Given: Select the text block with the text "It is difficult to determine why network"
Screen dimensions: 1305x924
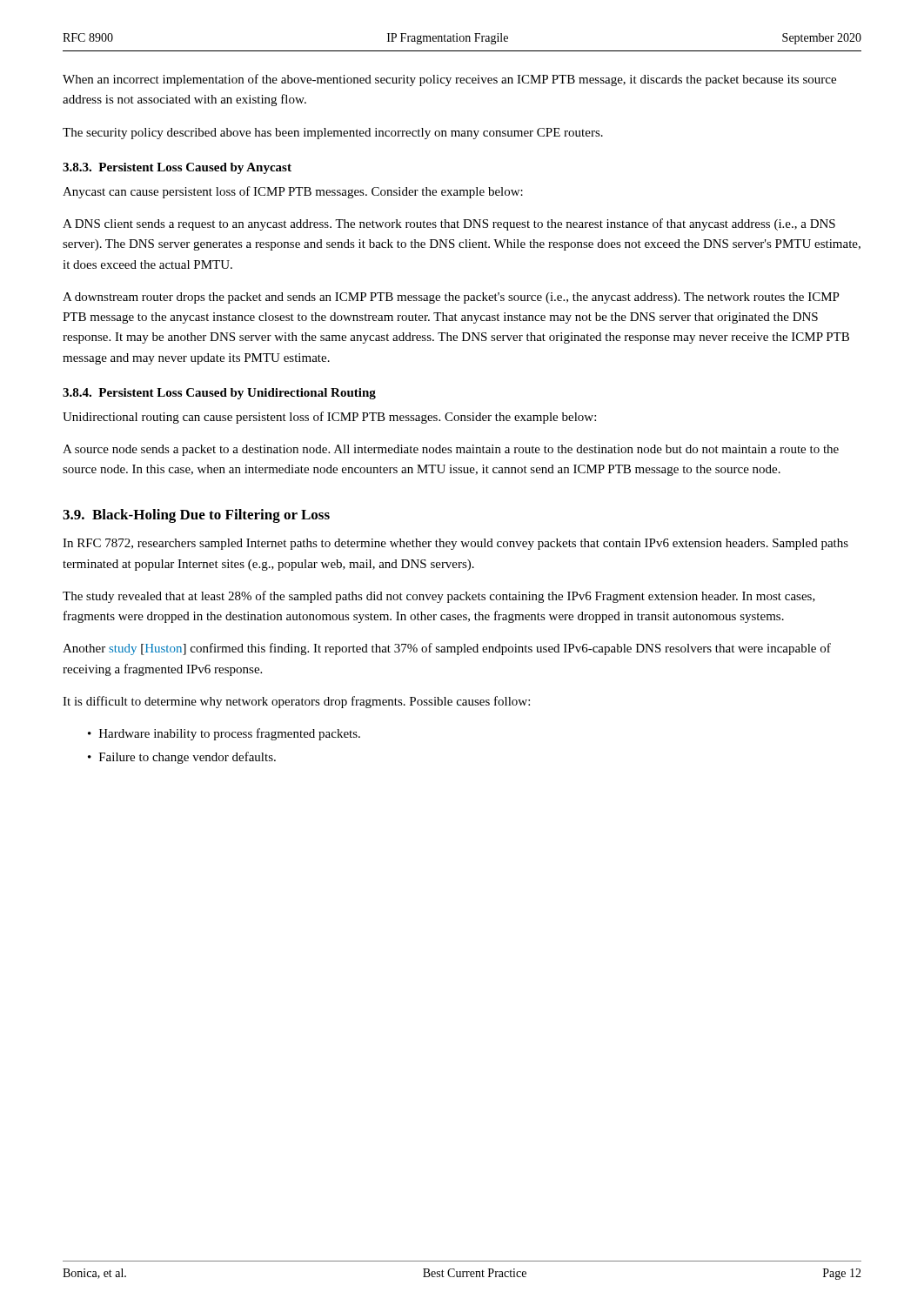Looking at the screenshot, I should point(297,701).
